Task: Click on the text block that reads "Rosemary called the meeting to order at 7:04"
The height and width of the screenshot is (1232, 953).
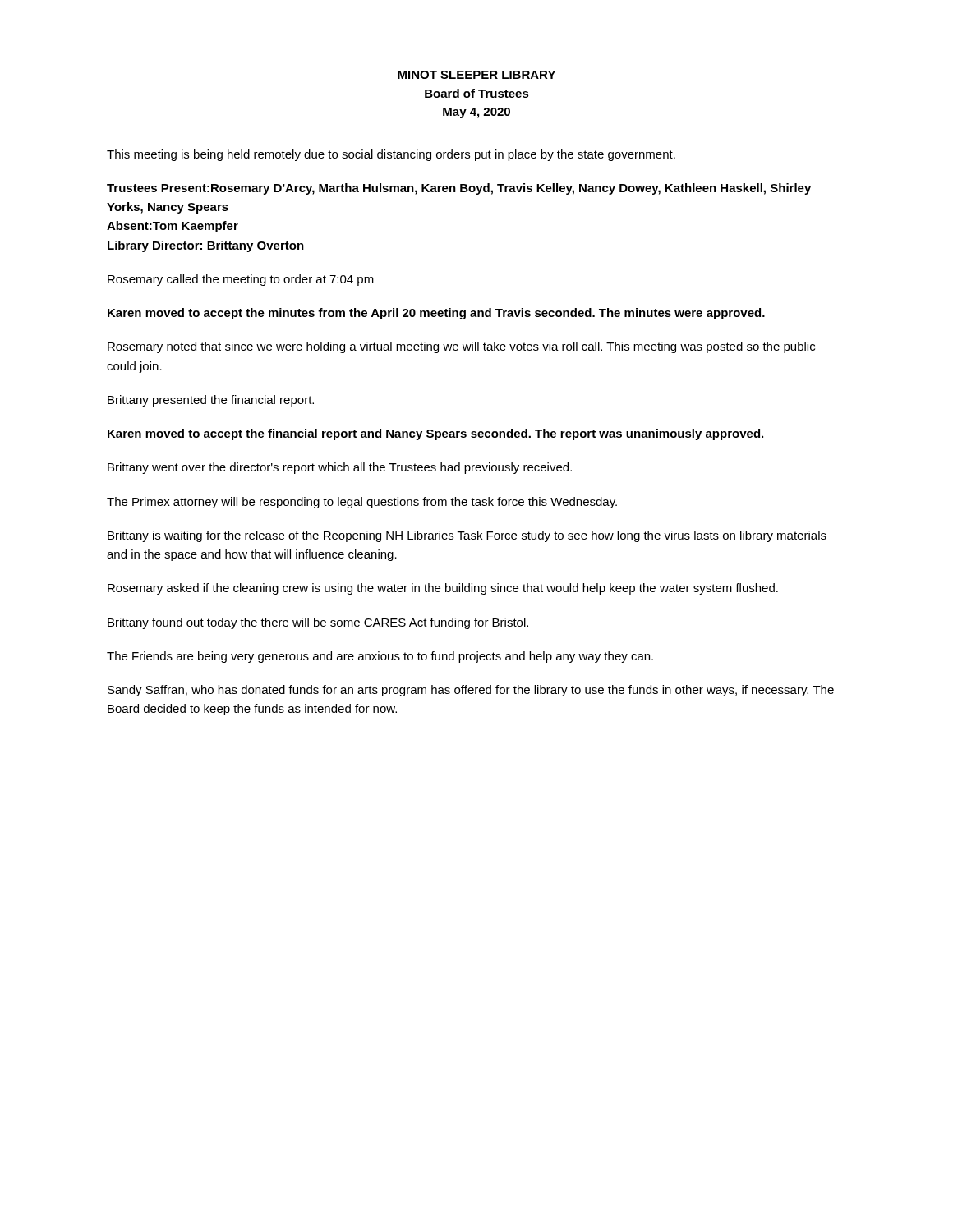Action: click(x=240, y=279)
